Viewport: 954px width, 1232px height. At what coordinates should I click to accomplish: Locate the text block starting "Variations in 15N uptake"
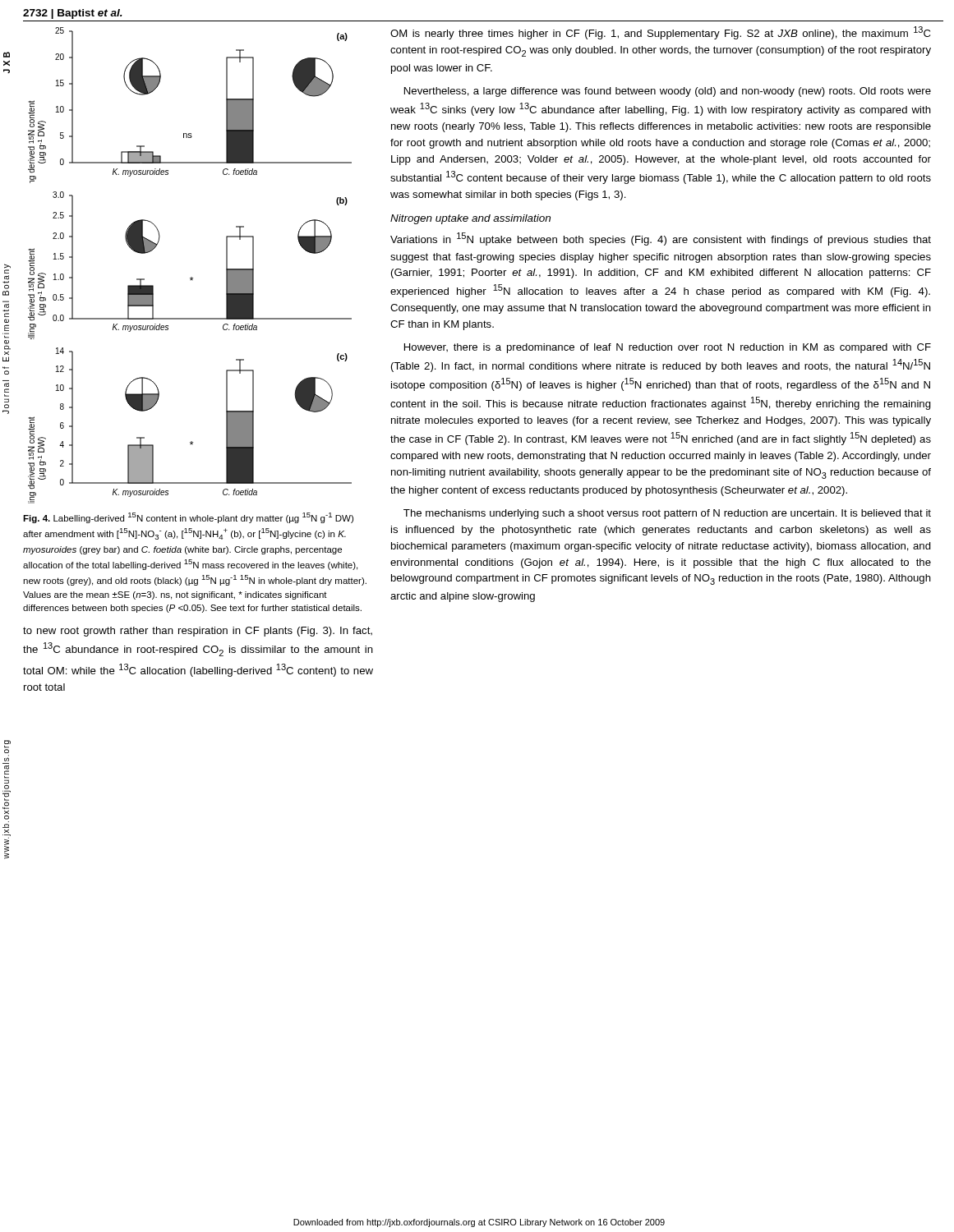pyautogui.click(x=661, y=417)
